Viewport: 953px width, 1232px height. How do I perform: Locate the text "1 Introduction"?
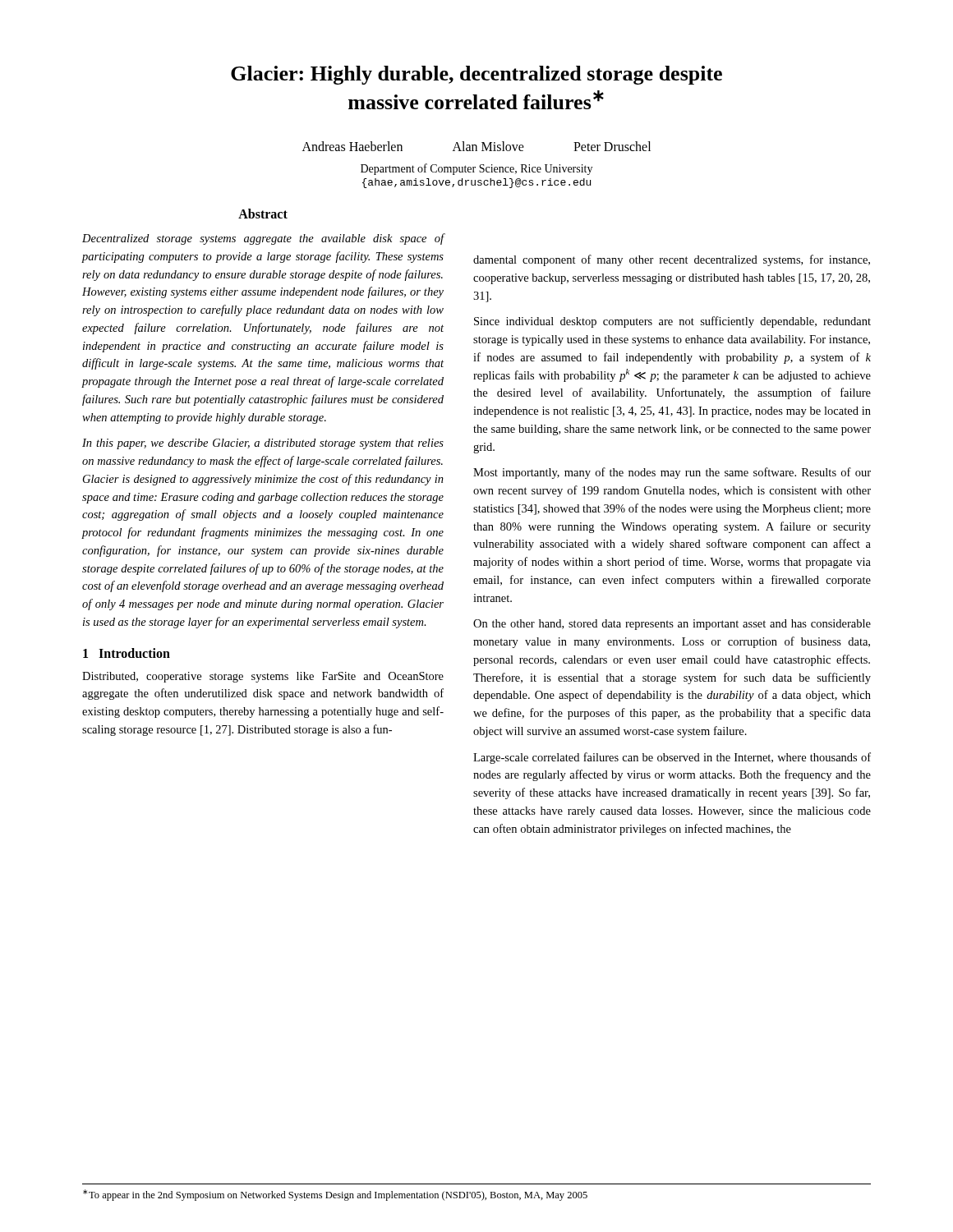(126, 653)
